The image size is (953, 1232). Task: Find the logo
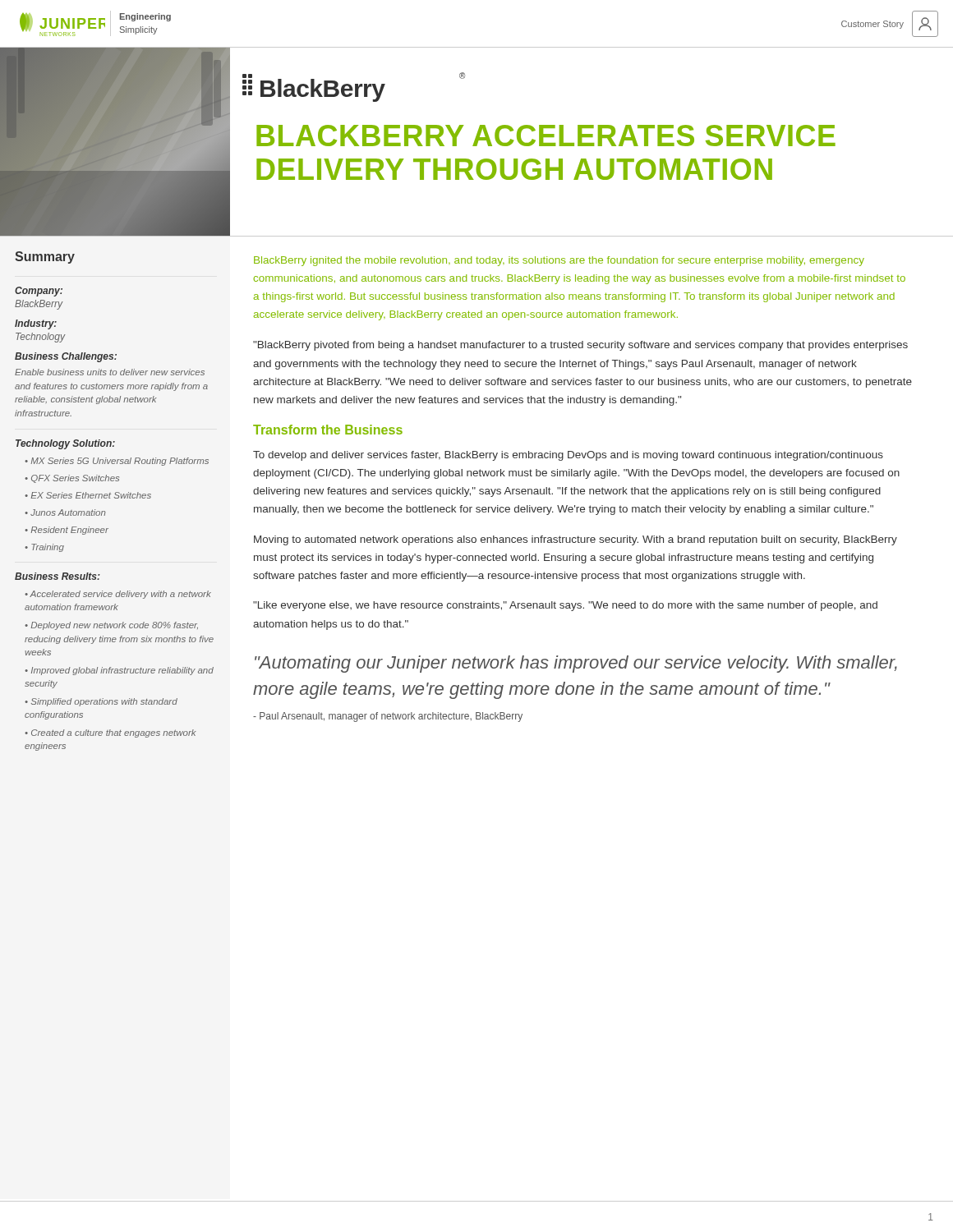374,88
